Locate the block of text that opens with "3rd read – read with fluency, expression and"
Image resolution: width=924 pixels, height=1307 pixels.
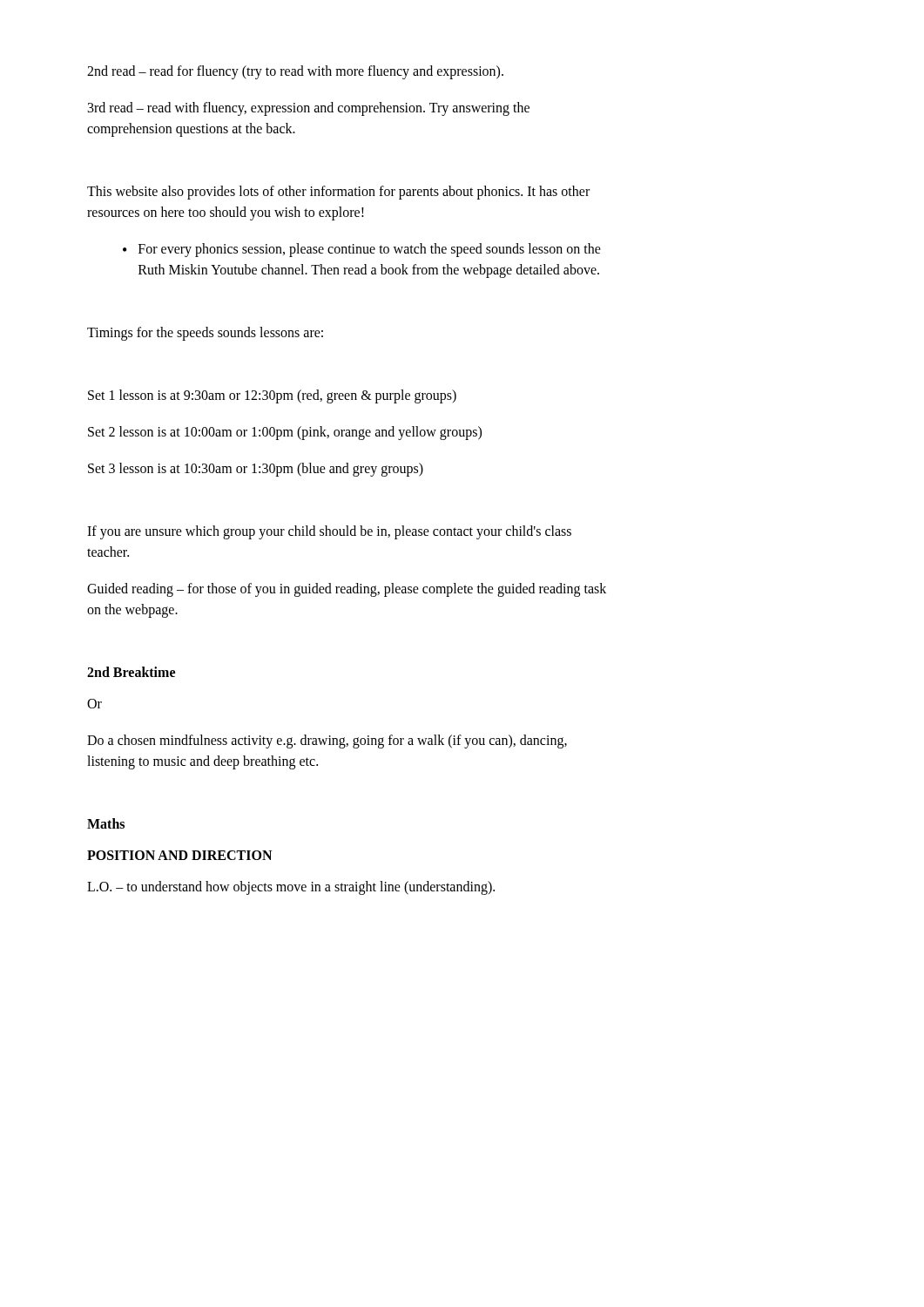coord(309,118)
